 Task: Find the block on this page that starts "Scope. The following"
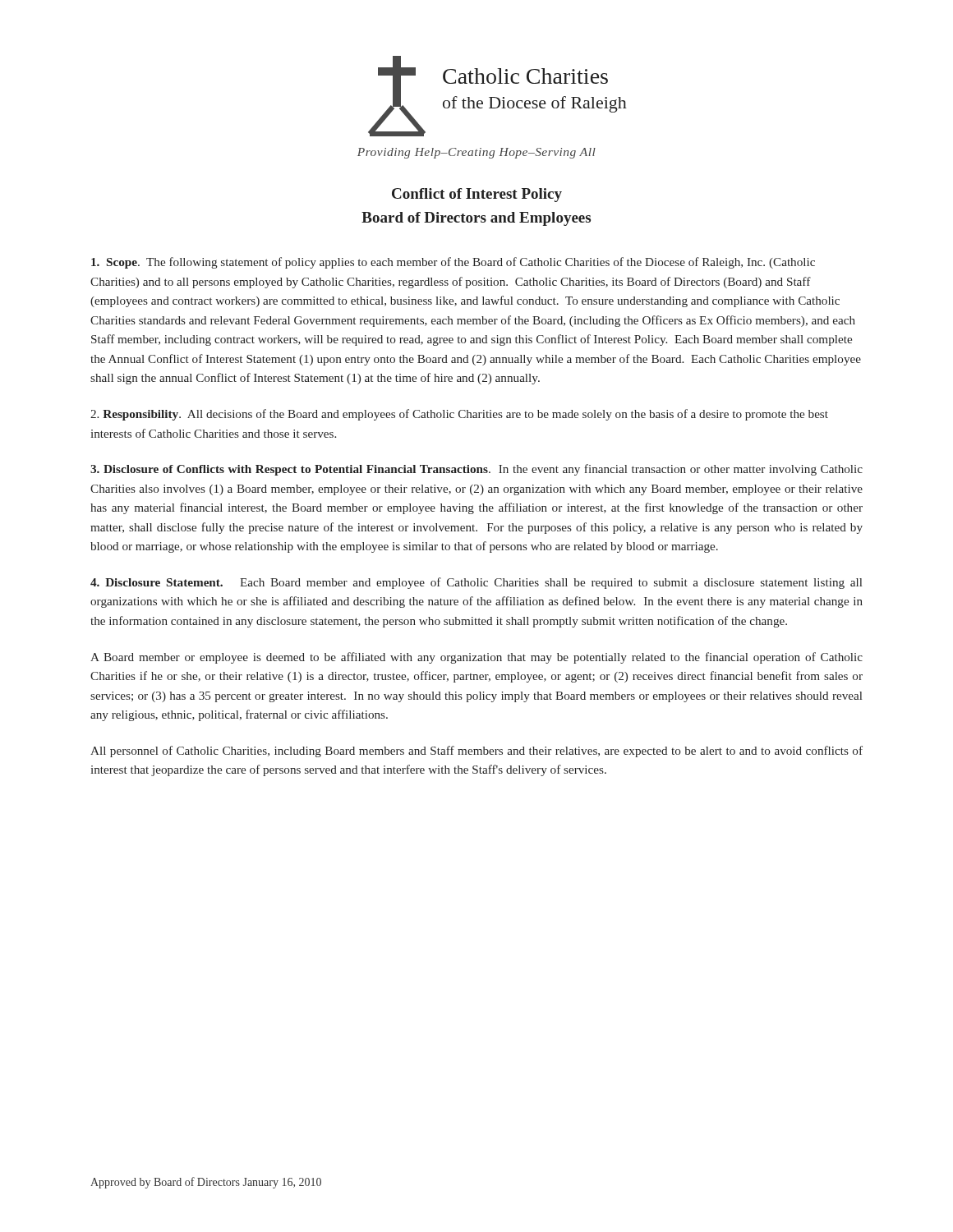[476, 320]
